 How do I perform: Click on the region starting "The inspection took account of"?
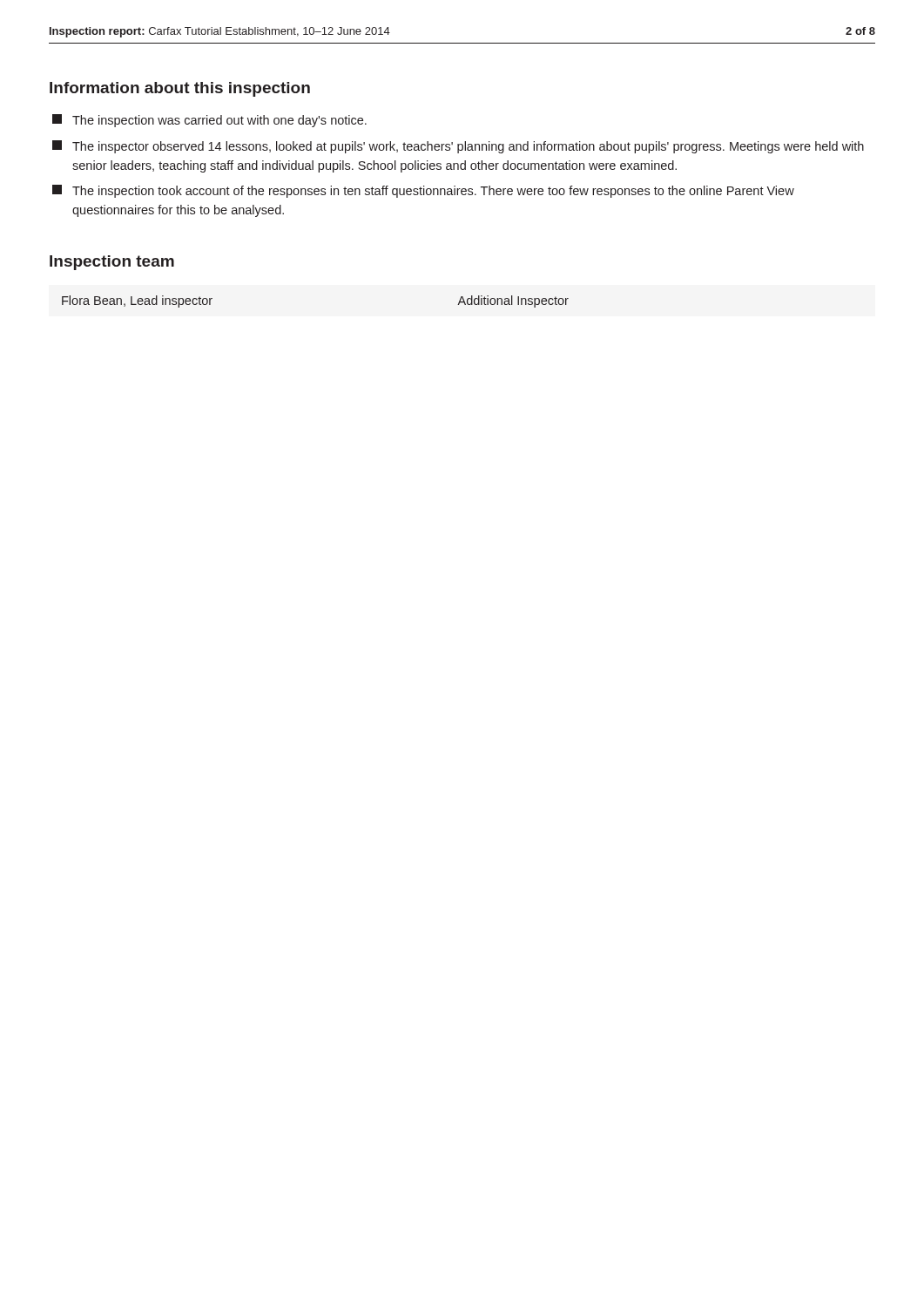click(x=464, y=201)
